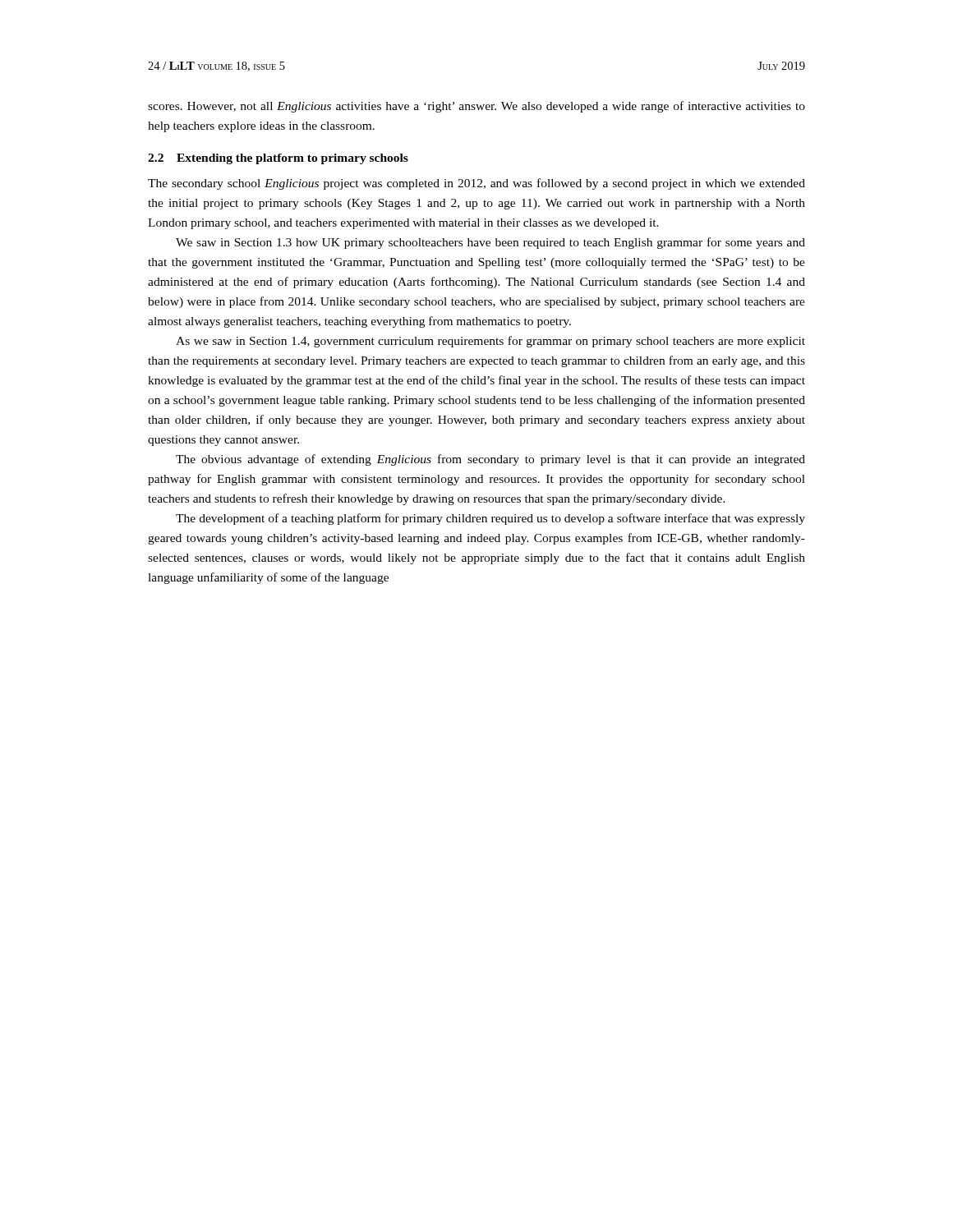The image size is (953, 1232).
Task: Navigate to the block starting "The secondary school Englicious project was completed"
Action: (x=476, y=380)
